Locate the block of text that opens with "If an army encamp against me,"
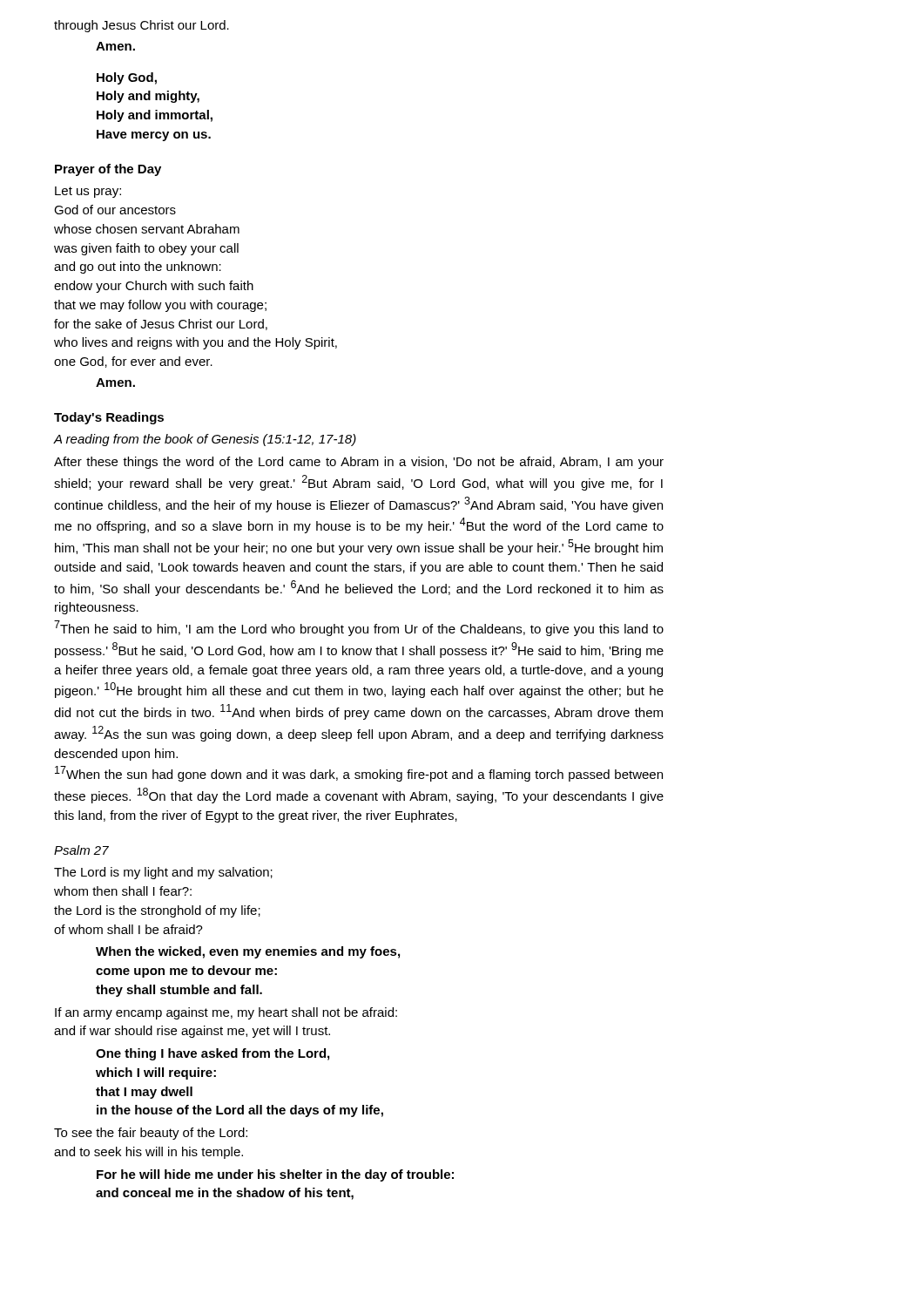This screenshot has height=1307, width=924. click(226, 1021)
